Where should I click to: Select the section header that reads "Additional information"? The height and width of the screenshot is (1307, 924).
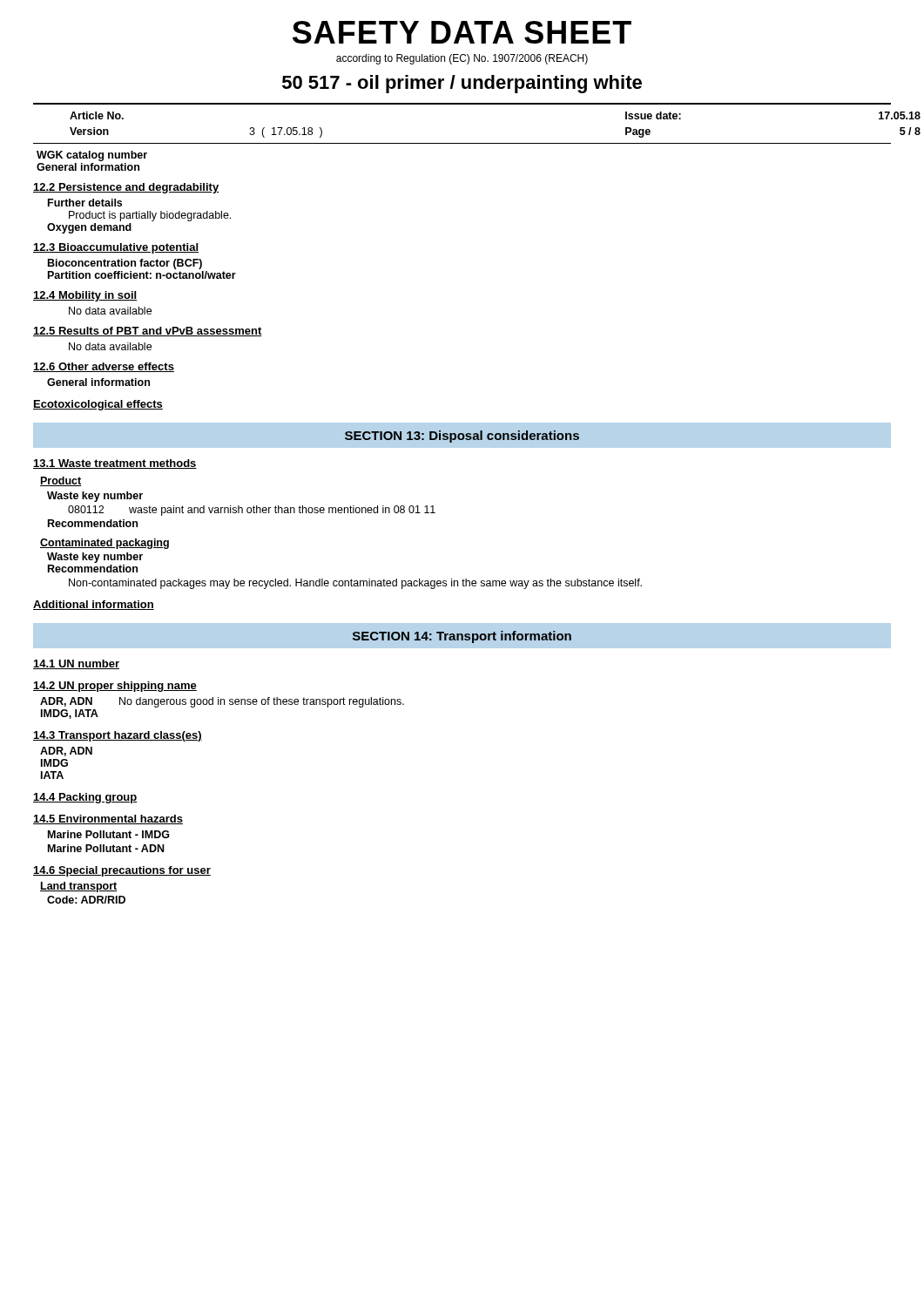(x=93, y=604)
